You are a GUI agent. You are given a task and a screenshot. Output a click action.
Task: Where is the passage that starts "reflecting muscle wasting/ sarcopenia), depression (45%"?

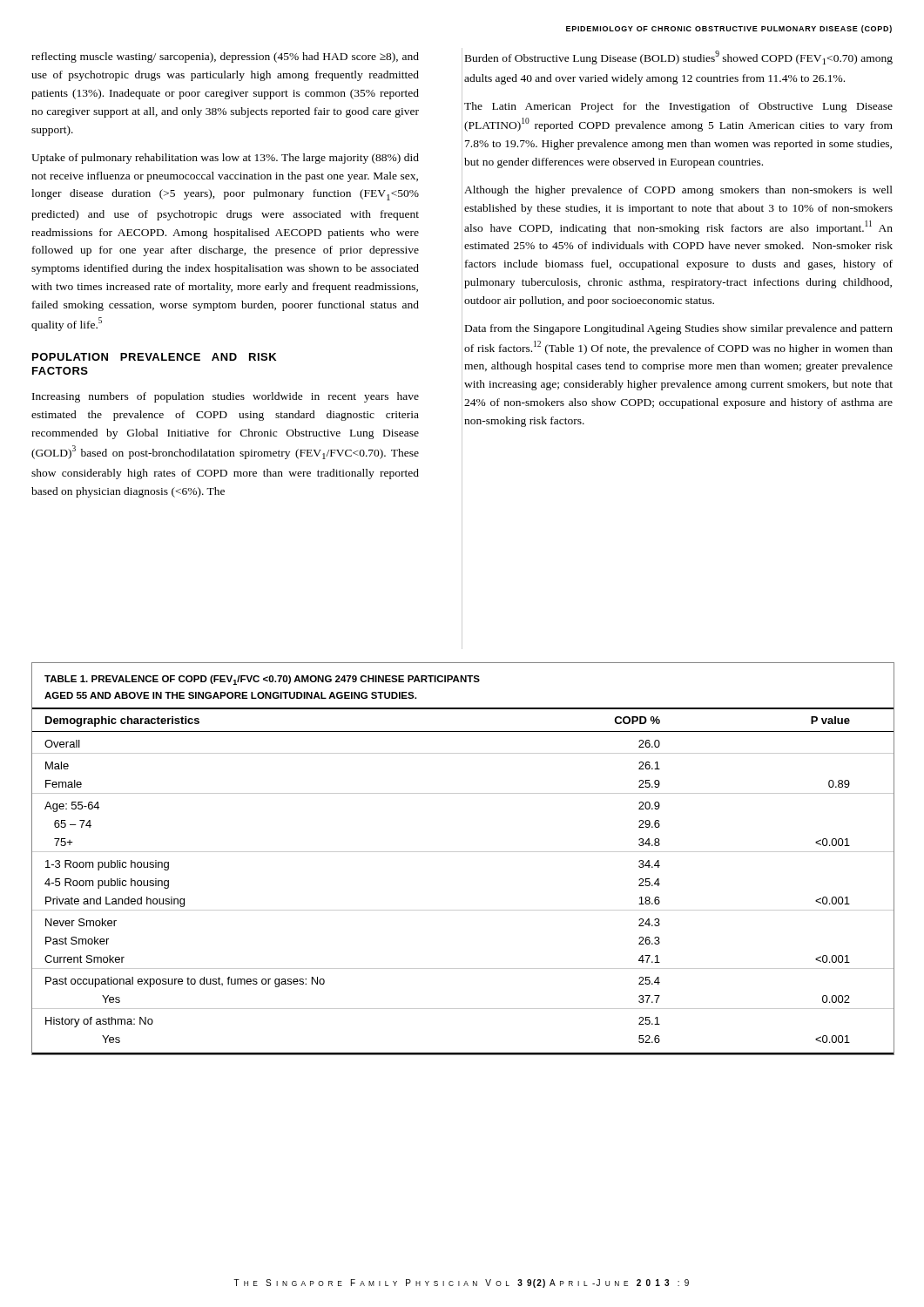225,94
